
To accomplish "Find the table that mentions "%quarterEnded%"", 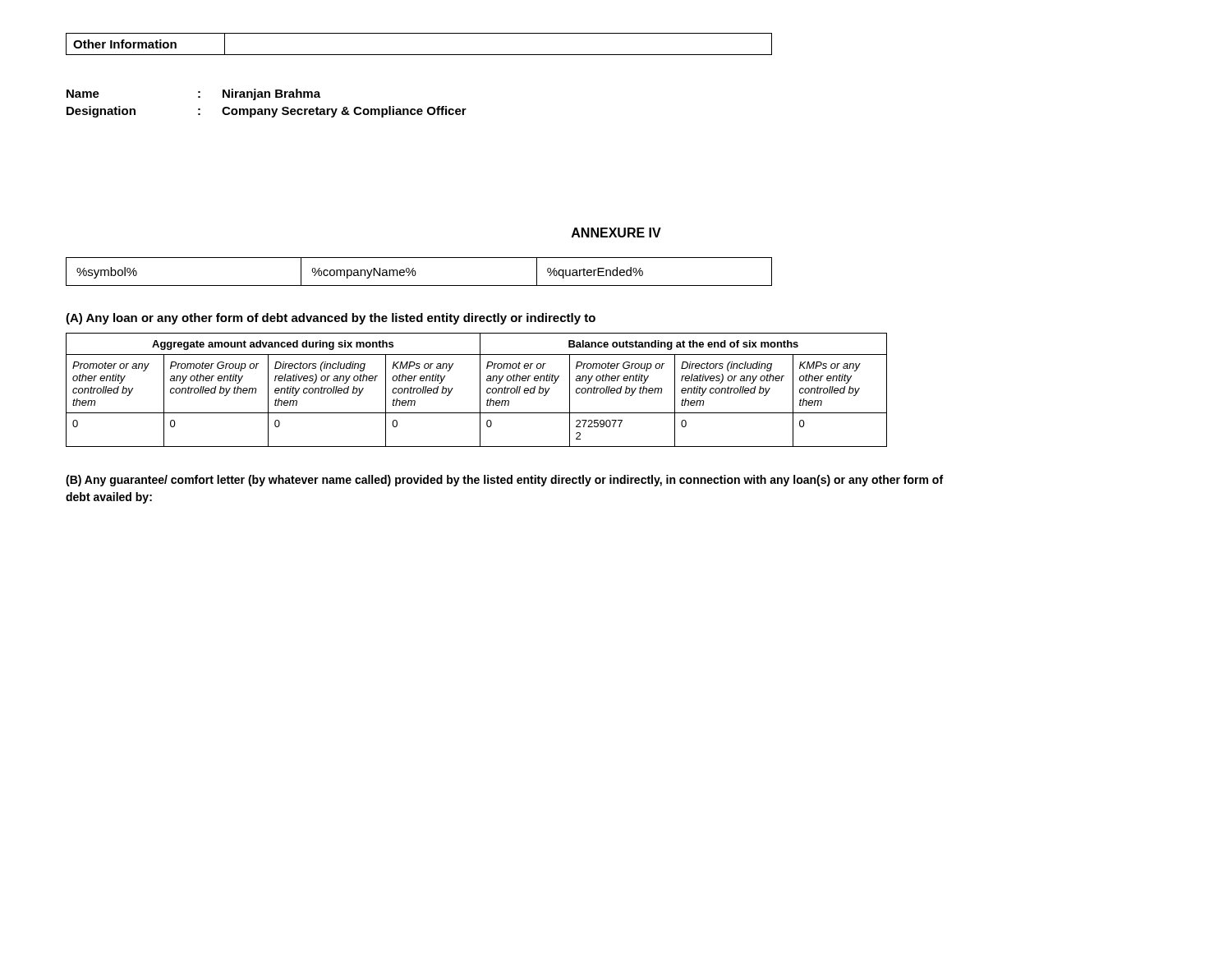I will [616, 272].
